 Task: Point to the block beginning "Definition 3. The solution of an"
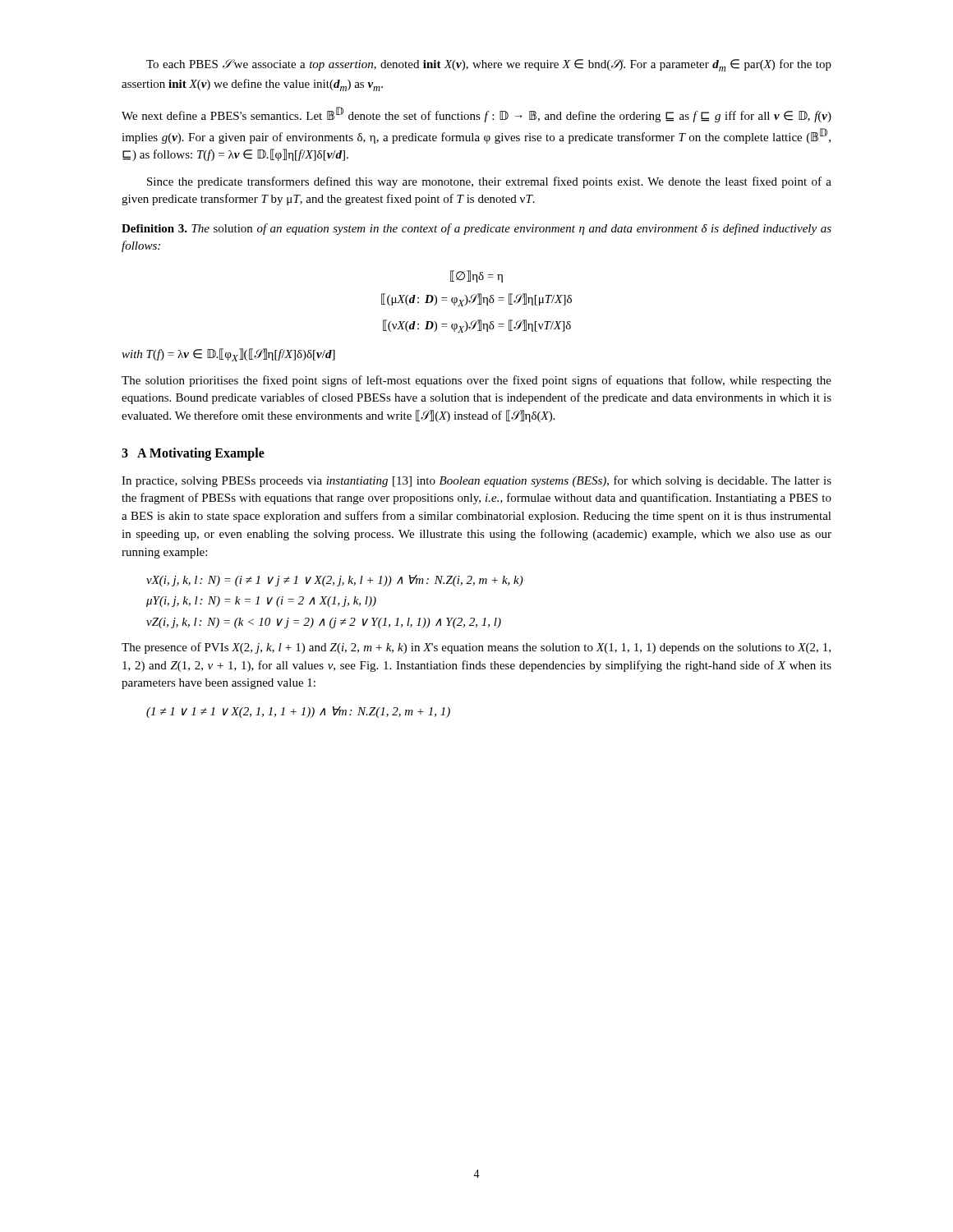click(476, 238)
